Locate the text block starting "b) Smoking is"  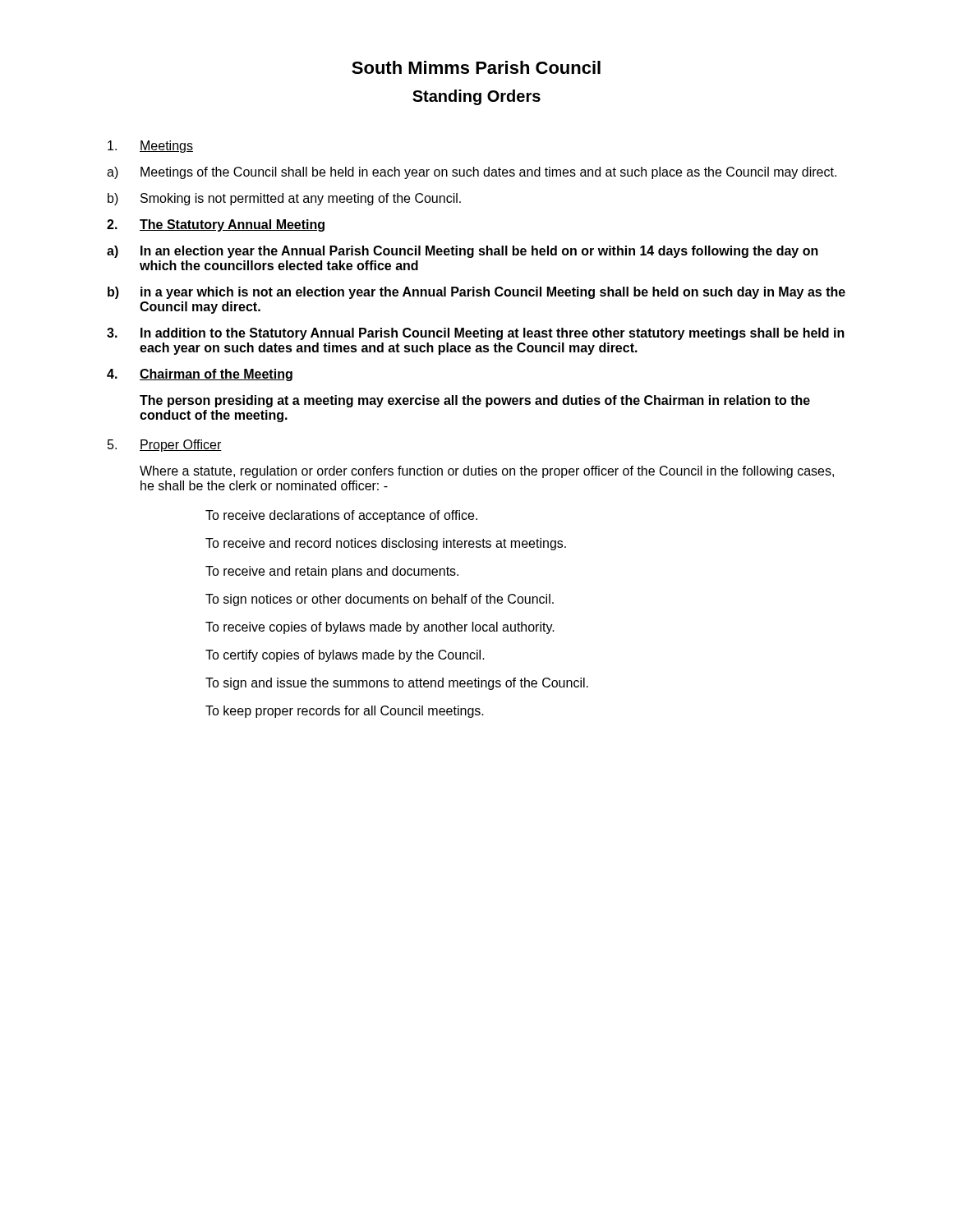click(284, 199)
